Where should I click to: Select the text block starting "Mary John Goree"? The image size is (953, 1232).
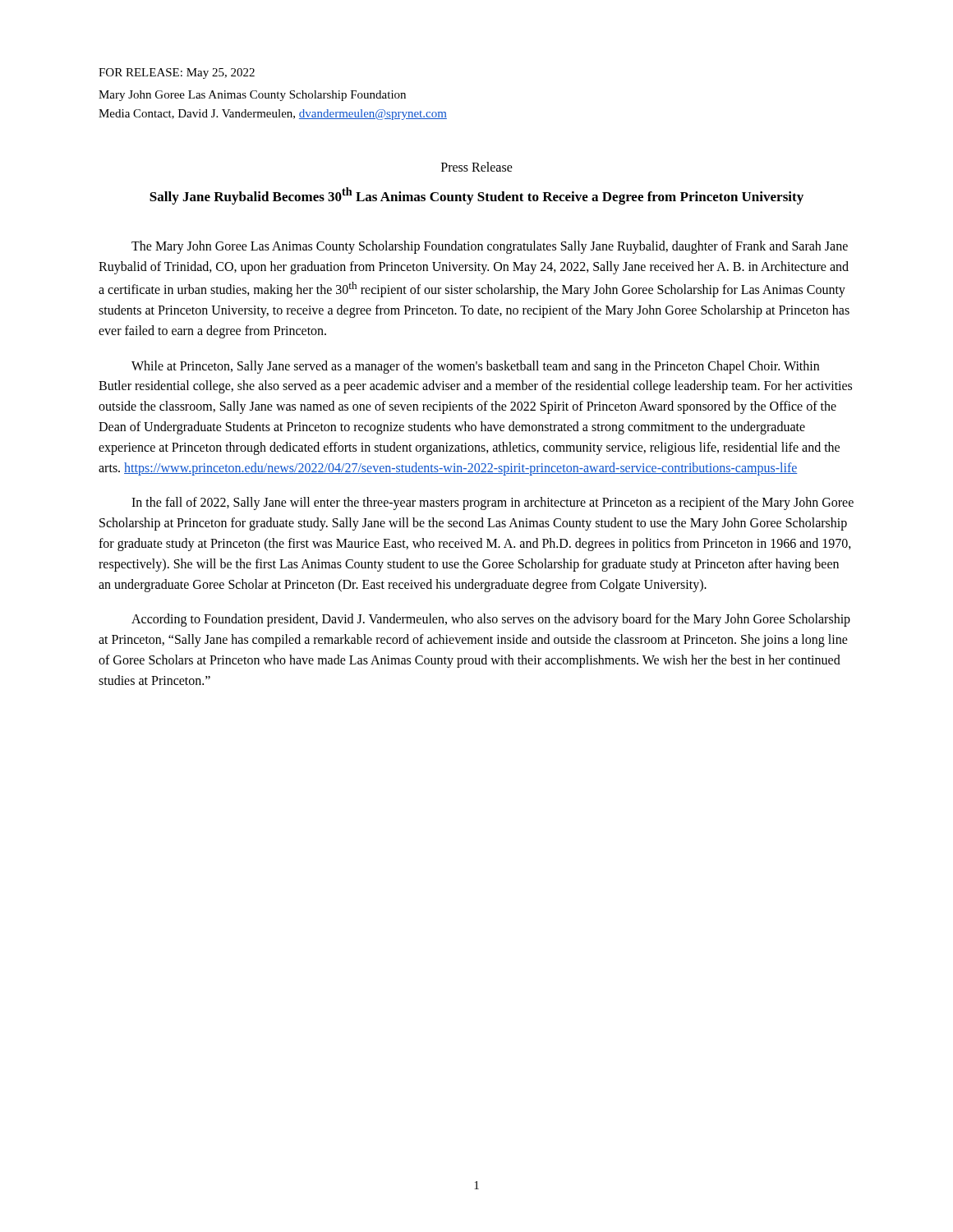pyautogui.click(x=252, y=94)
